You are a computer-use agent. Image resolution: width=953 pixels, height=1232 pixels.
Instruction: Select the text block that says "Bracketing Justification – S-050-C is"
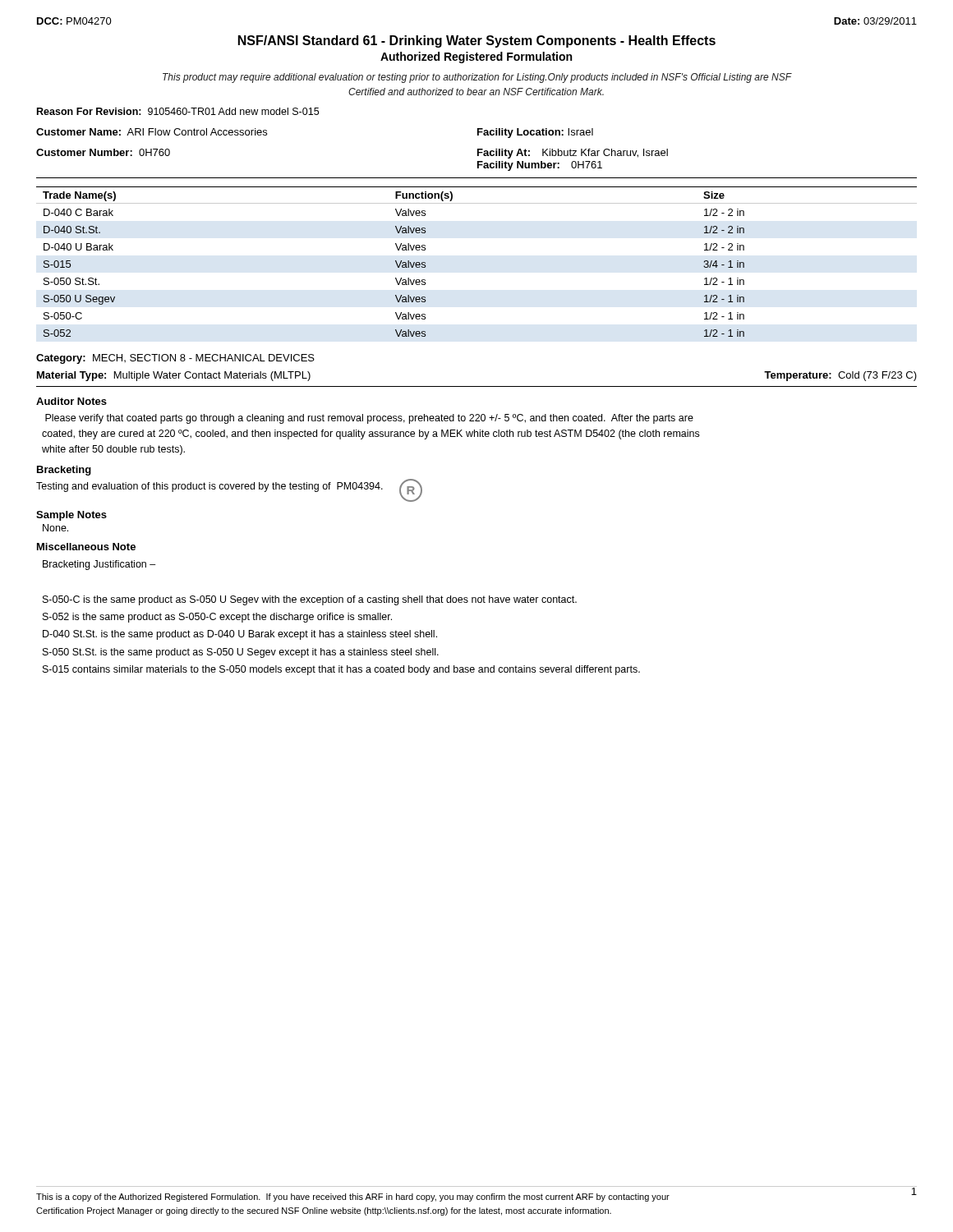pos(338,617)
